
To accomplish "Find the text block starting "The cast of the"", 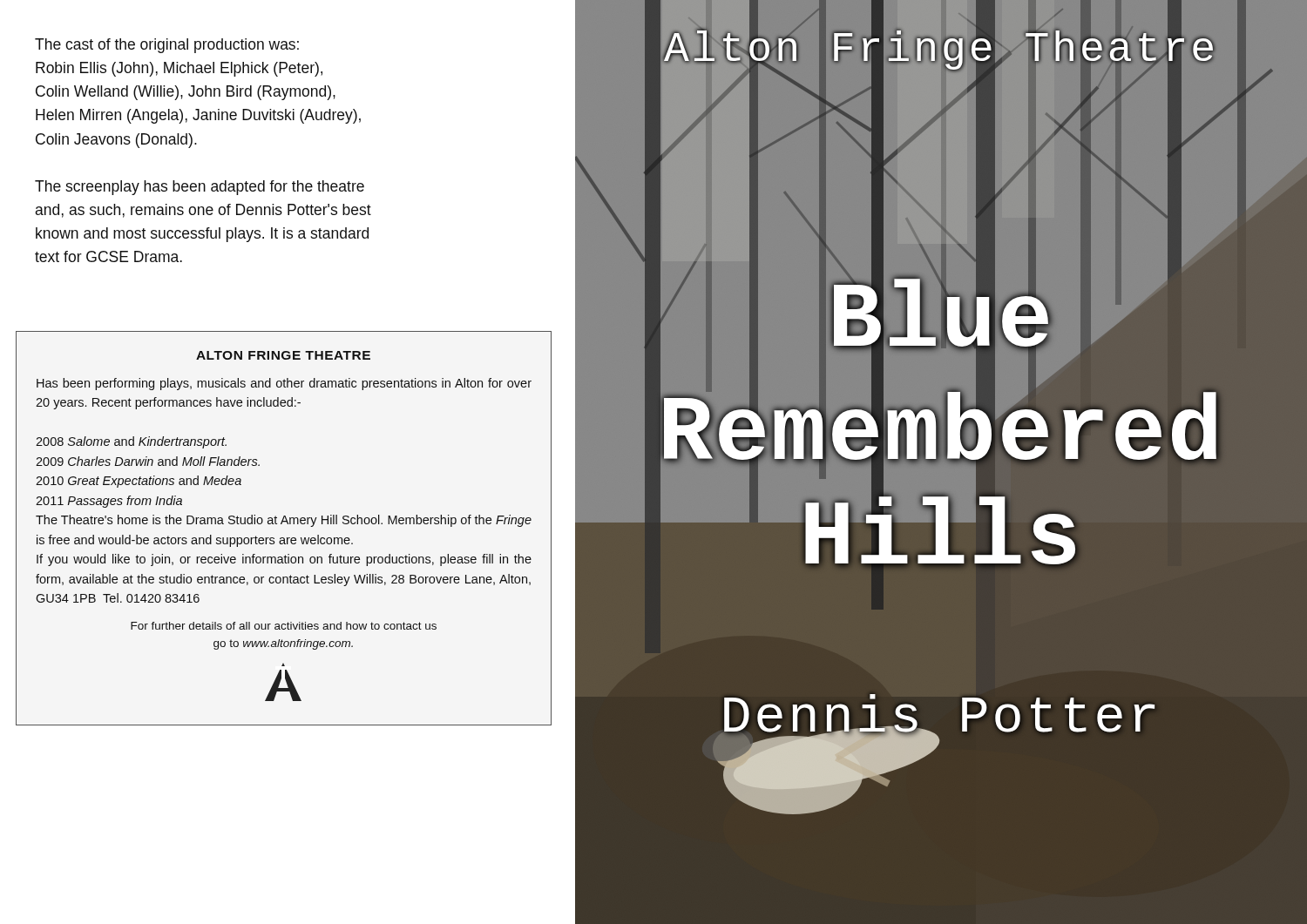I will click(x=203, y=151).
